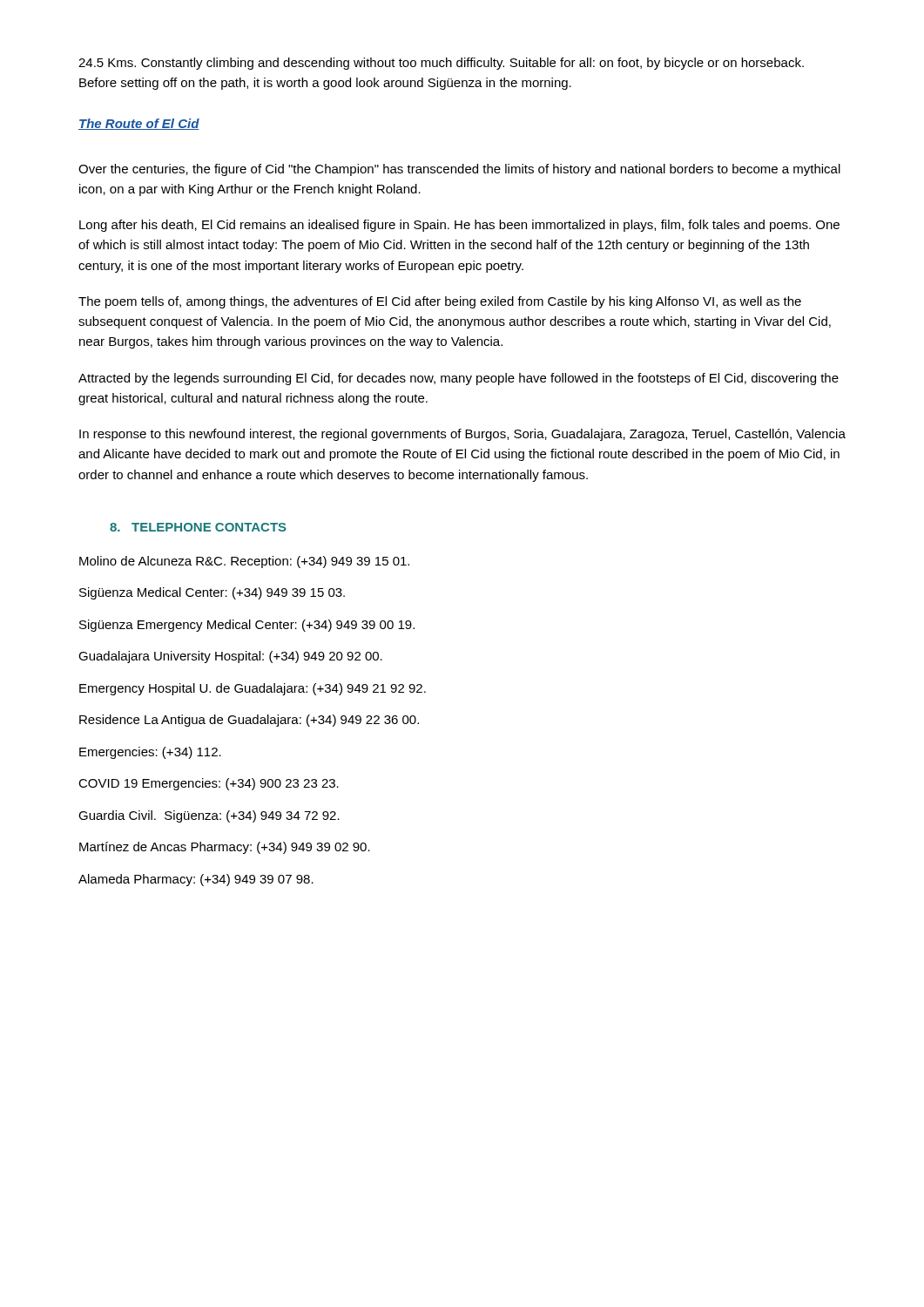Find the block on this page that starts "Over the centuries, the figure of"
This screenshot has width=924, height=1307.
[x=460, y=178]
